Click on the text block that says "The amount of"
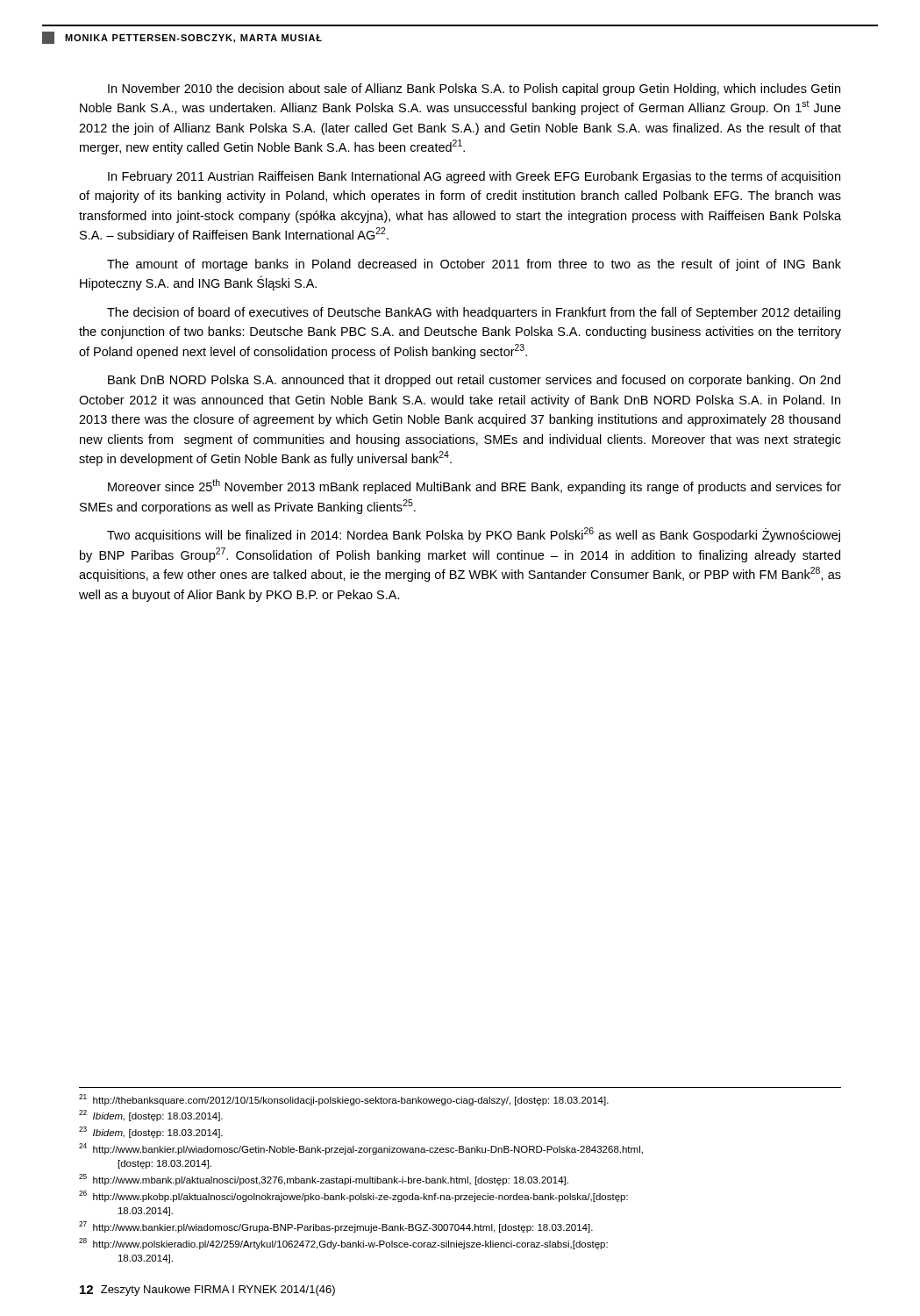The width and height of the screenshot is (920, 1316). [x=460, y=274]
